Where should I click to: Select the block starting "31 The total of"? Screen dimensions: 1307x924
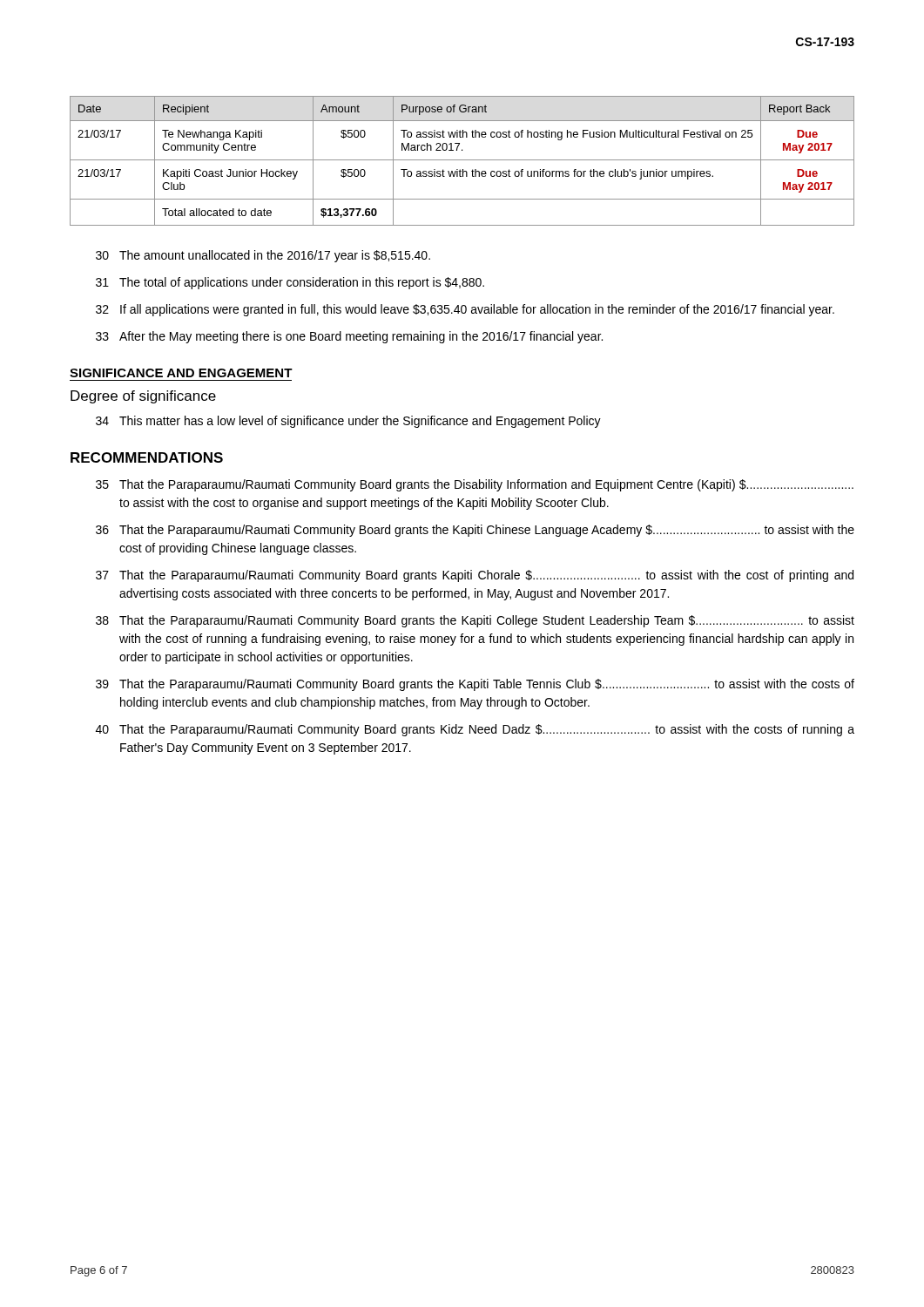462,283
